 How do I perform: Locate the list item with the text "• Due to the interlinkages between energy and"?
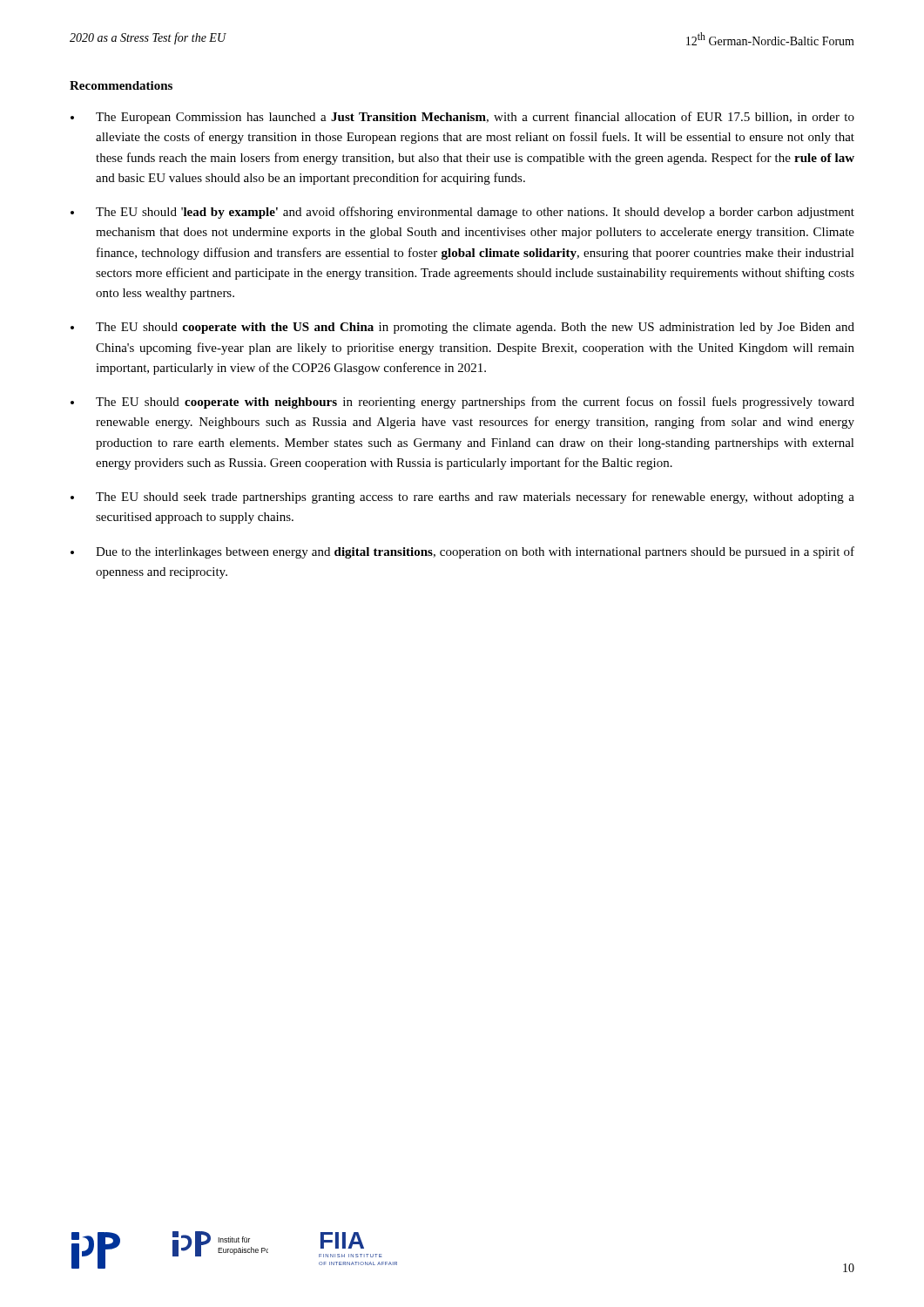pos(462,562)
